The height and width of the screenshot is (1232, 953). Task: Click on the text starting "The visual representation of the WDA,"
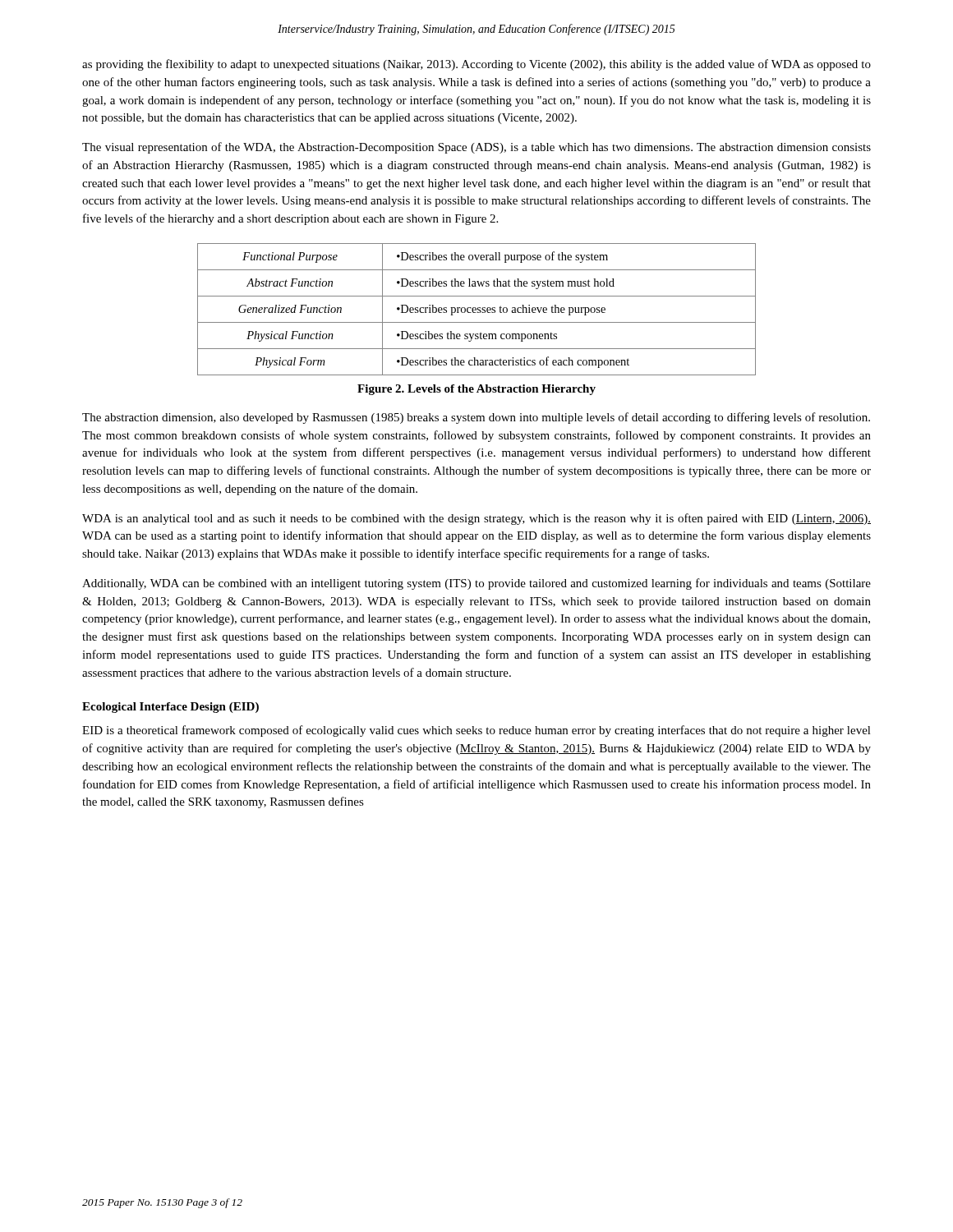(x=476, y=184)
